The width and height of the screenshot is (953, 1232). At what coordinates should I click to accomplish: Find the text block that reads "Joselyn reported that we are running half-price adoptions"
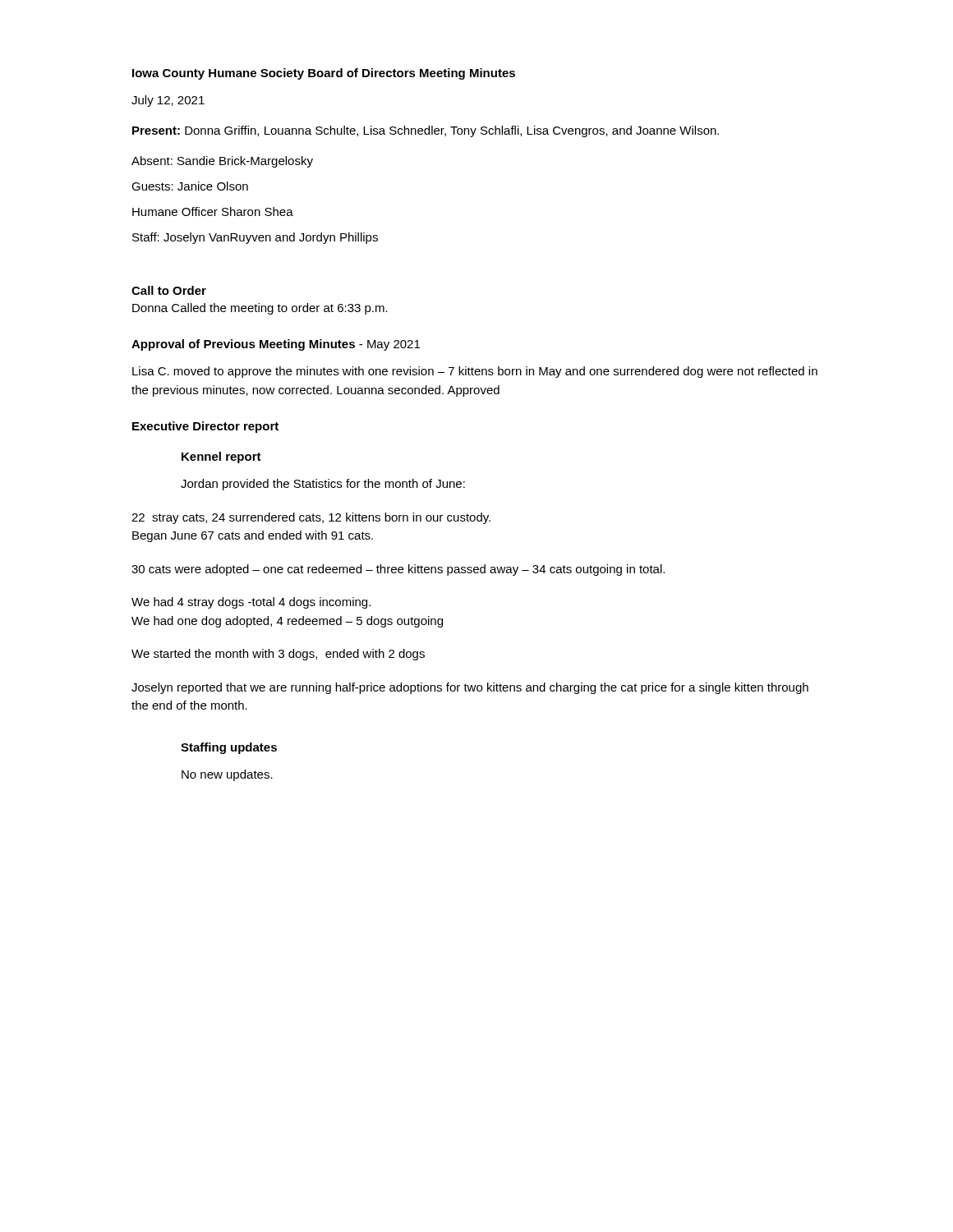point(470,696)
